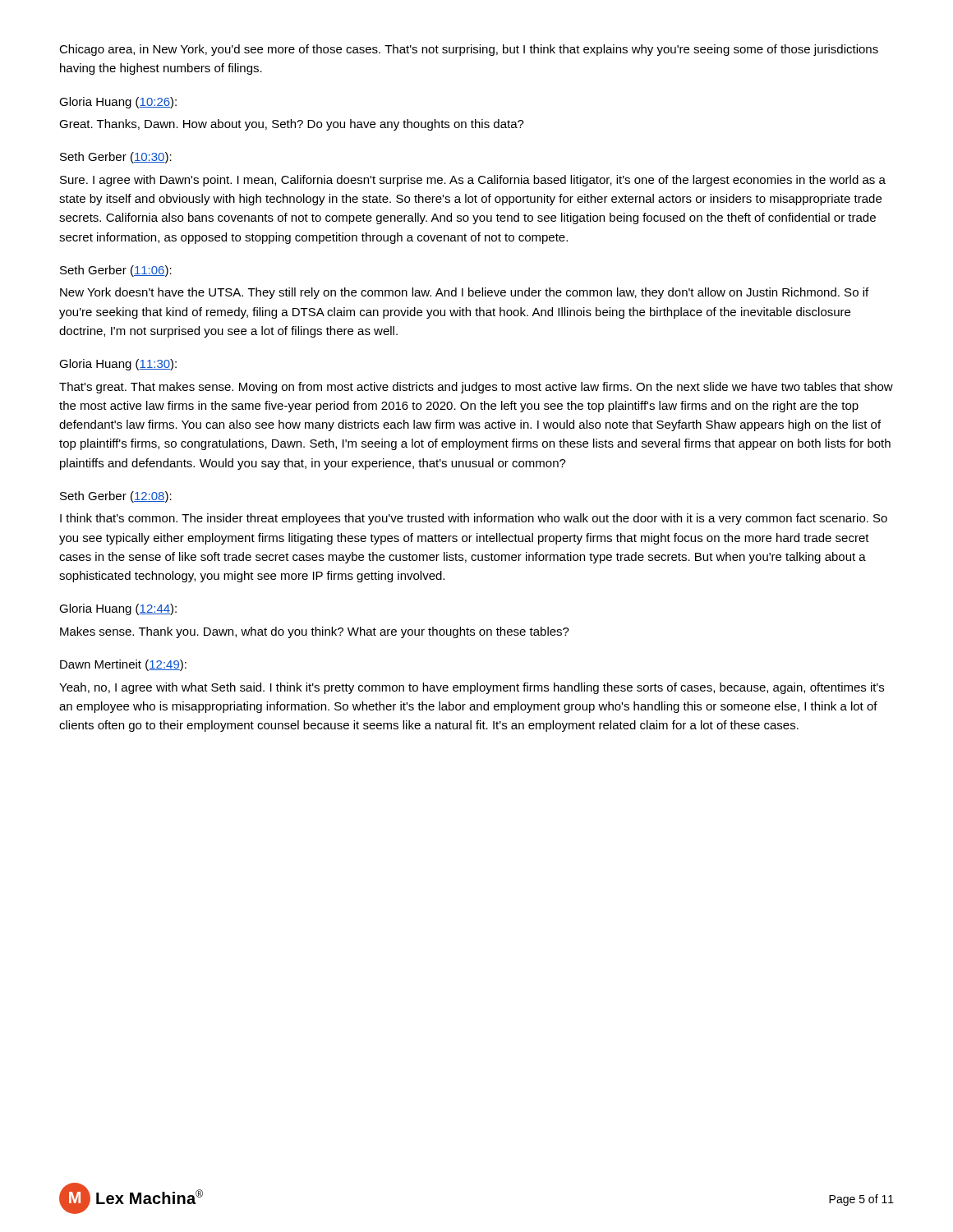Find the block on this page that starts "Seth Gerber (10:30):"
This screenshot has width=953, height=1232.
coord(476,197)
